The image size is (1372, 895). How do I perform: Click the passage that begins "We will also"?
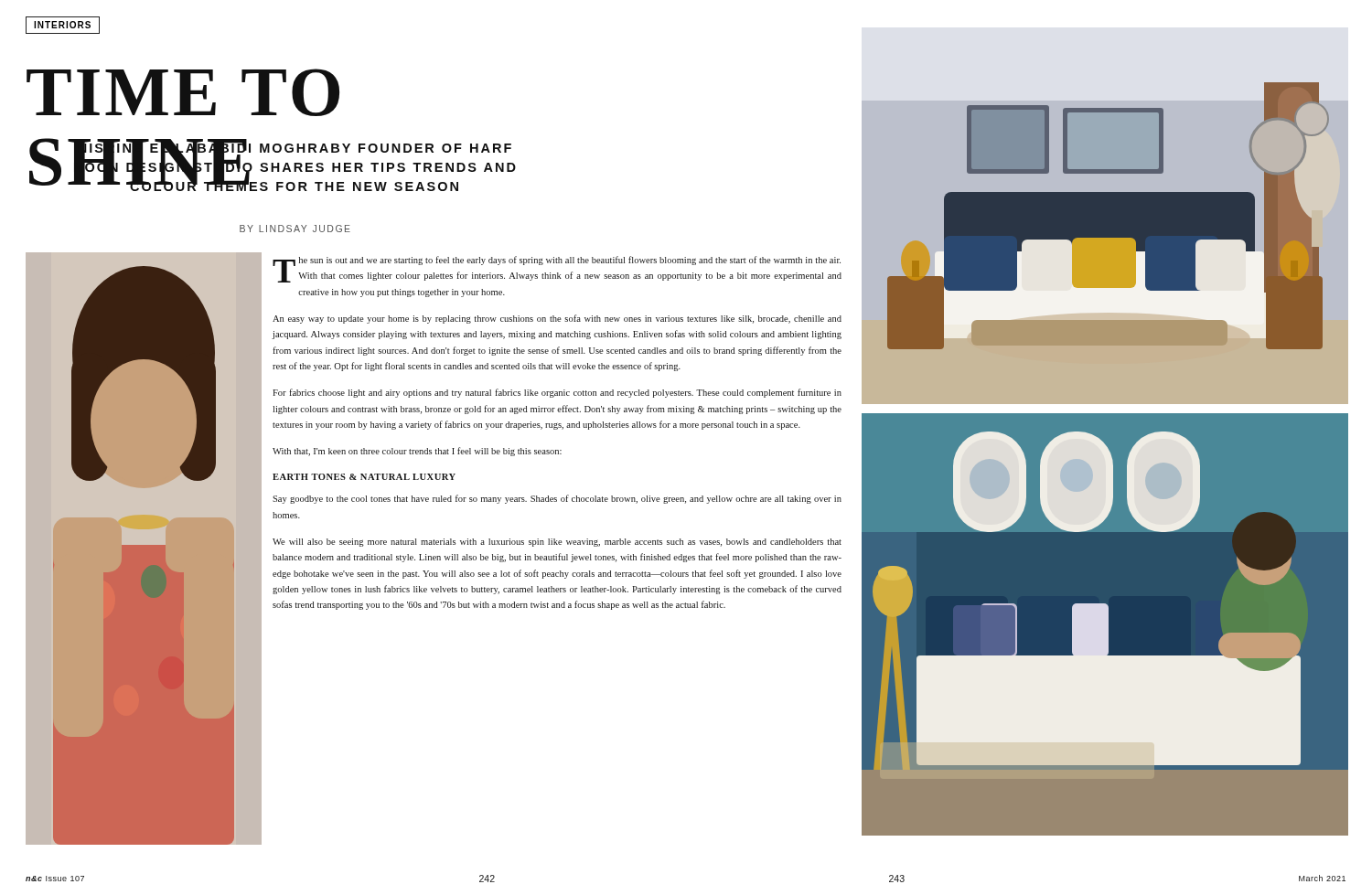point(557,573)
